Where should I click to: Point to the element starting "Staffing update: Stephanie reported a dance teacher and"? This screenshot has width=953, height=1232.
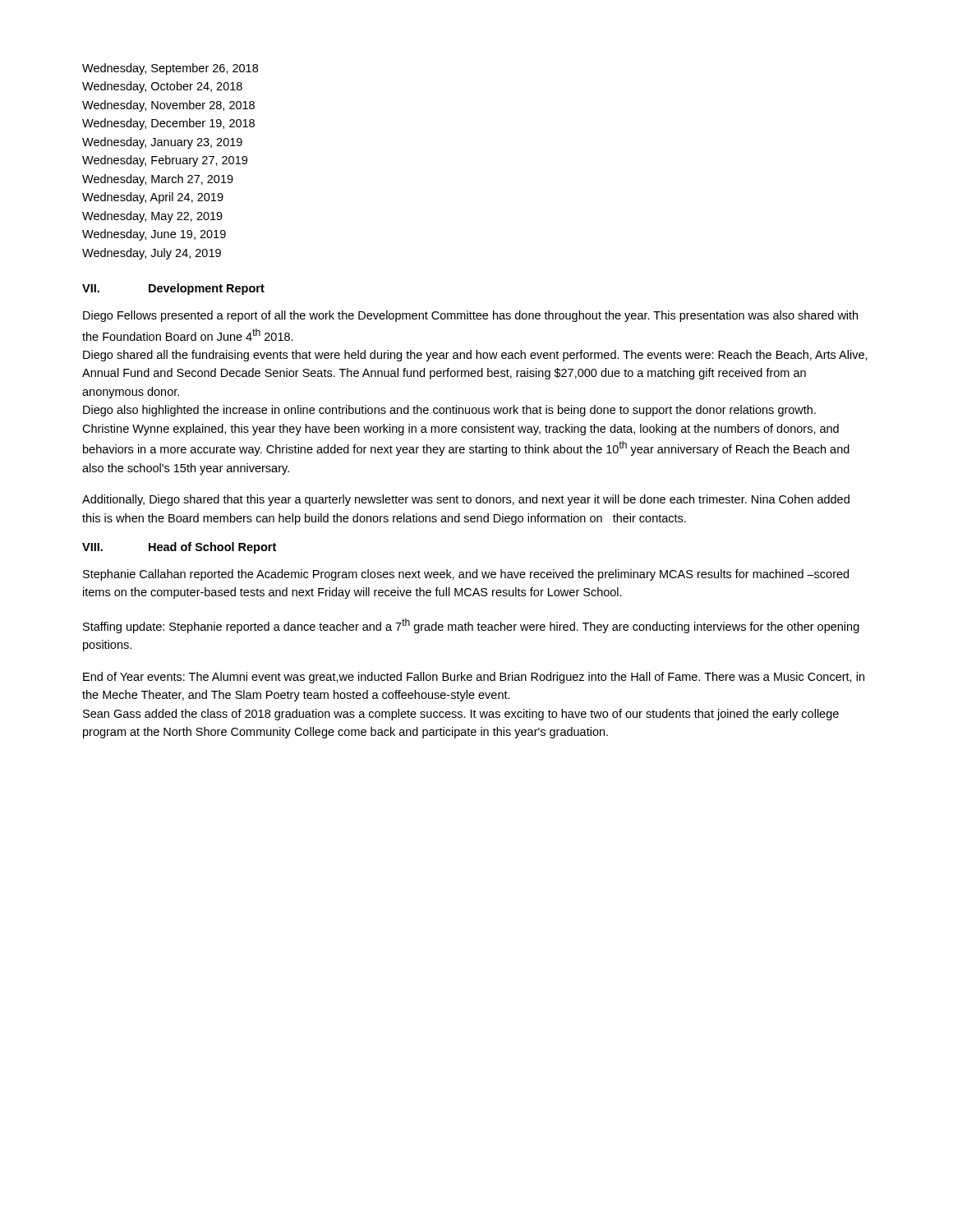click(x=471, y=634)
